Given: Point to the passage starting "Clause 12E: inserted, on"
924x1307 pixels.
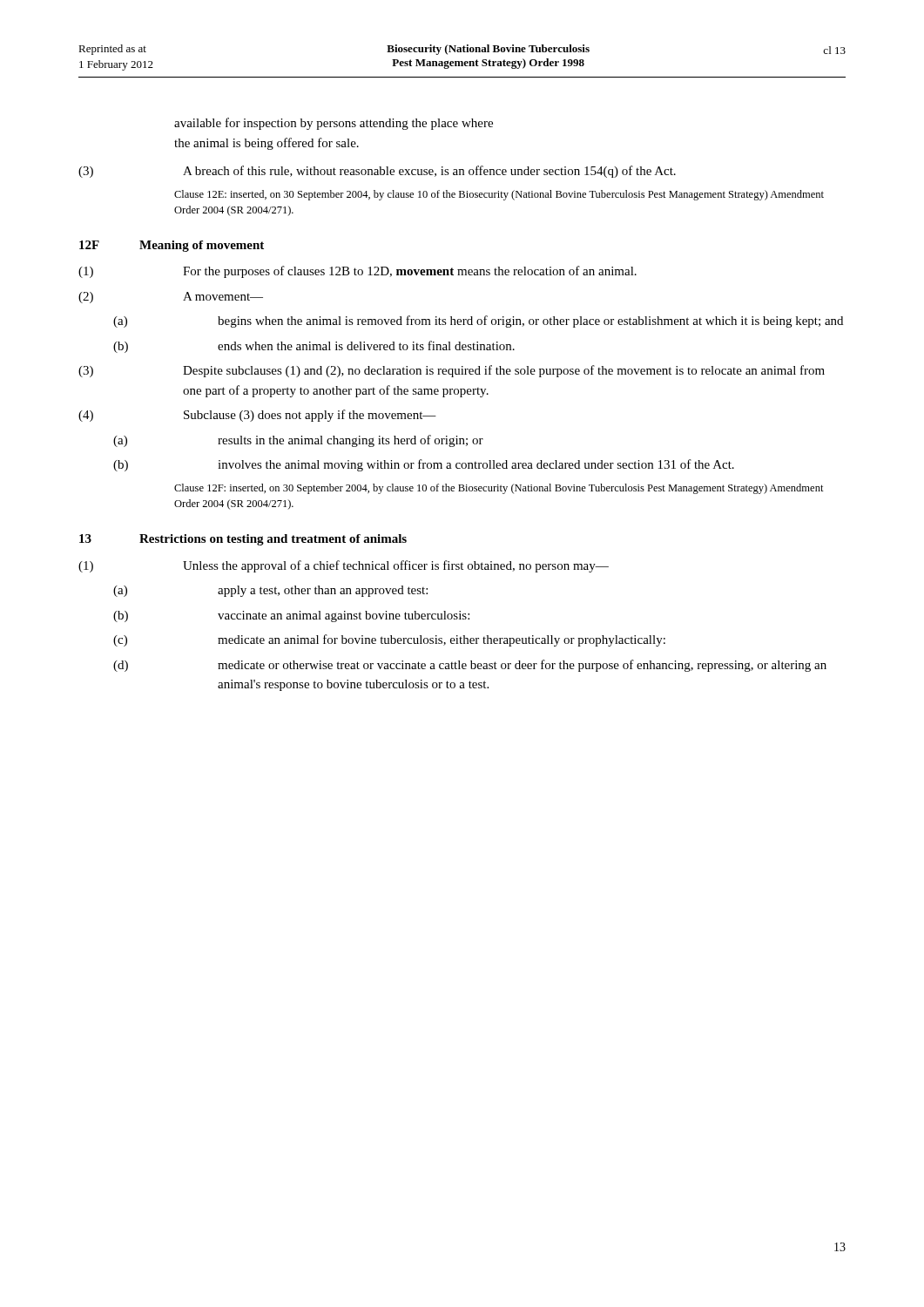Looking at the screenshot, I should 510,202.
